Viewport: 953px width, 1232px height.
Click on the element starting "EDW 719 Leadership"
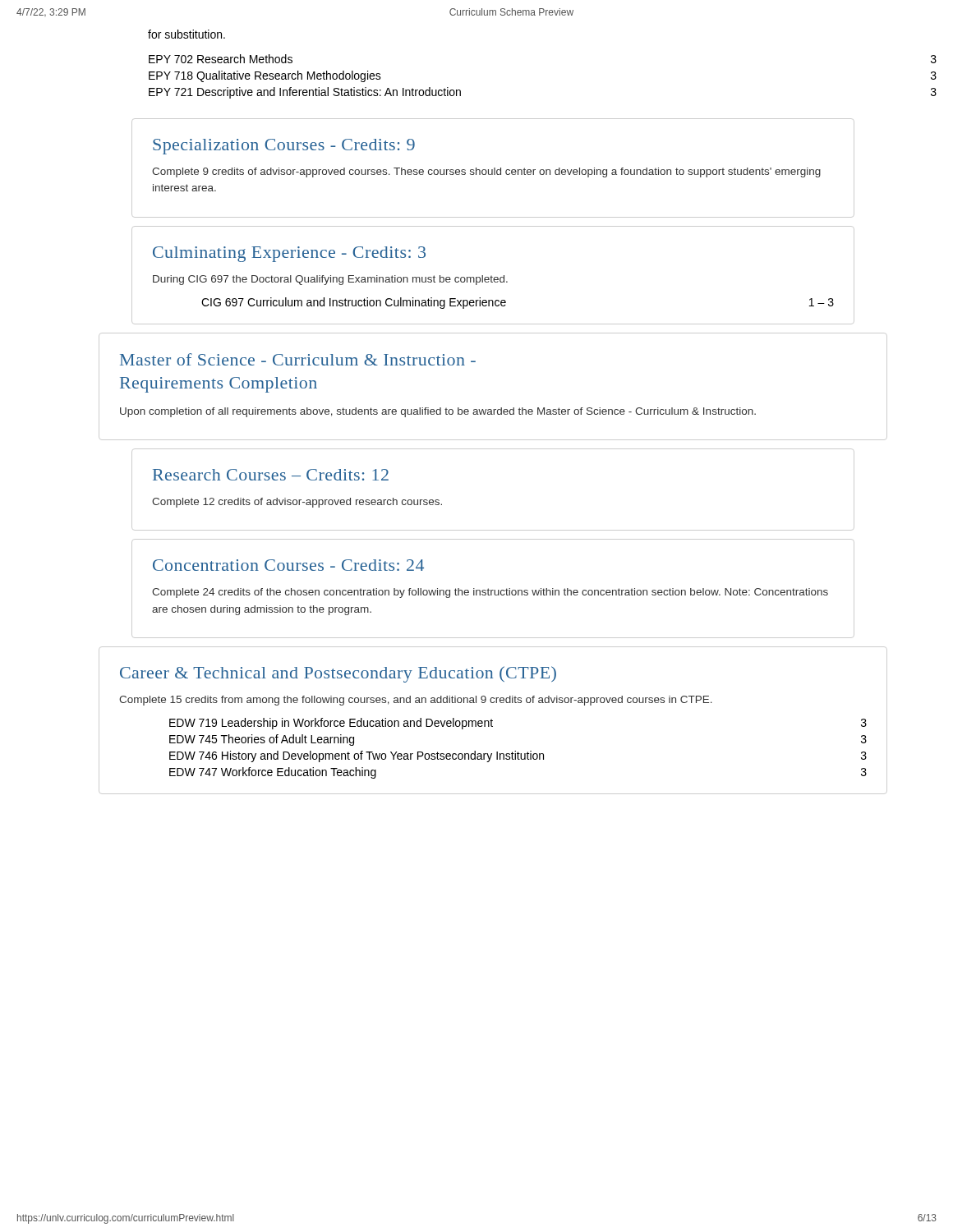(x=331, y=723)
